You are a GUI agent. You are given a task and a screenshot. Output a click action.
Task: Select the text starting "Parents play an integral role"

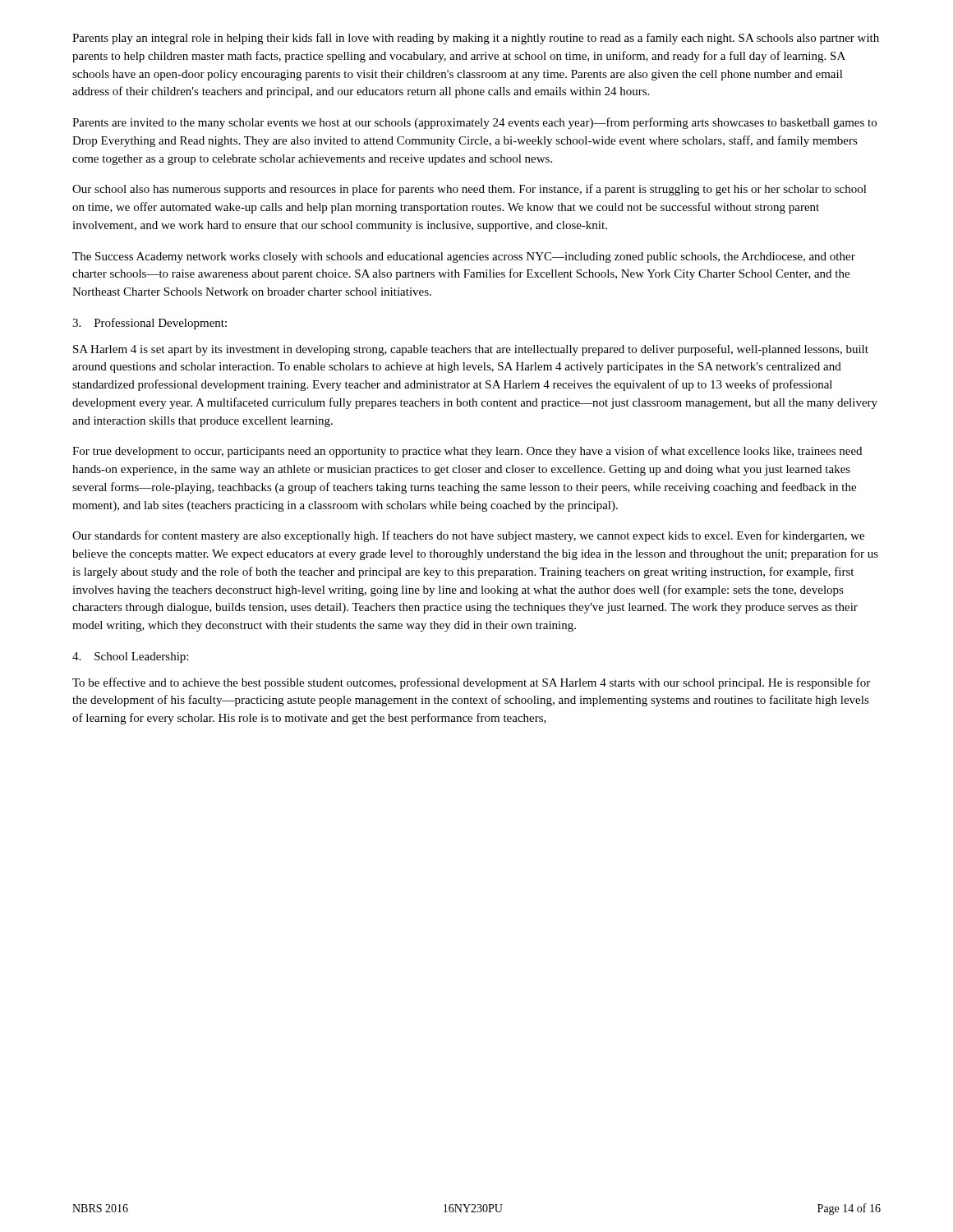click(476, 65)
